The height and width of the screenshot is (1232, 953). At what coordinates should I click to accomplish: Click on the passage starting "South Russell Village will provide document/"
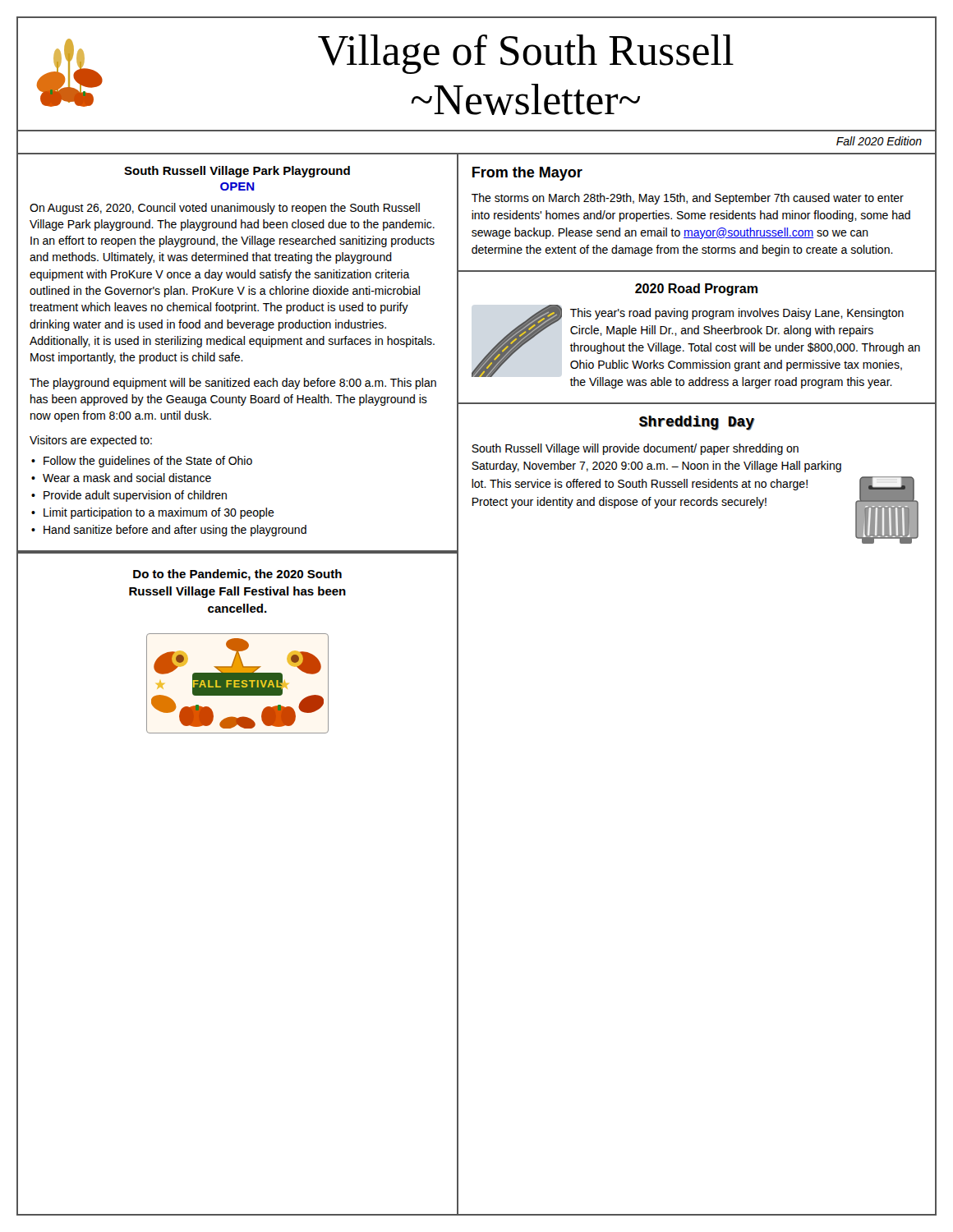657,476
